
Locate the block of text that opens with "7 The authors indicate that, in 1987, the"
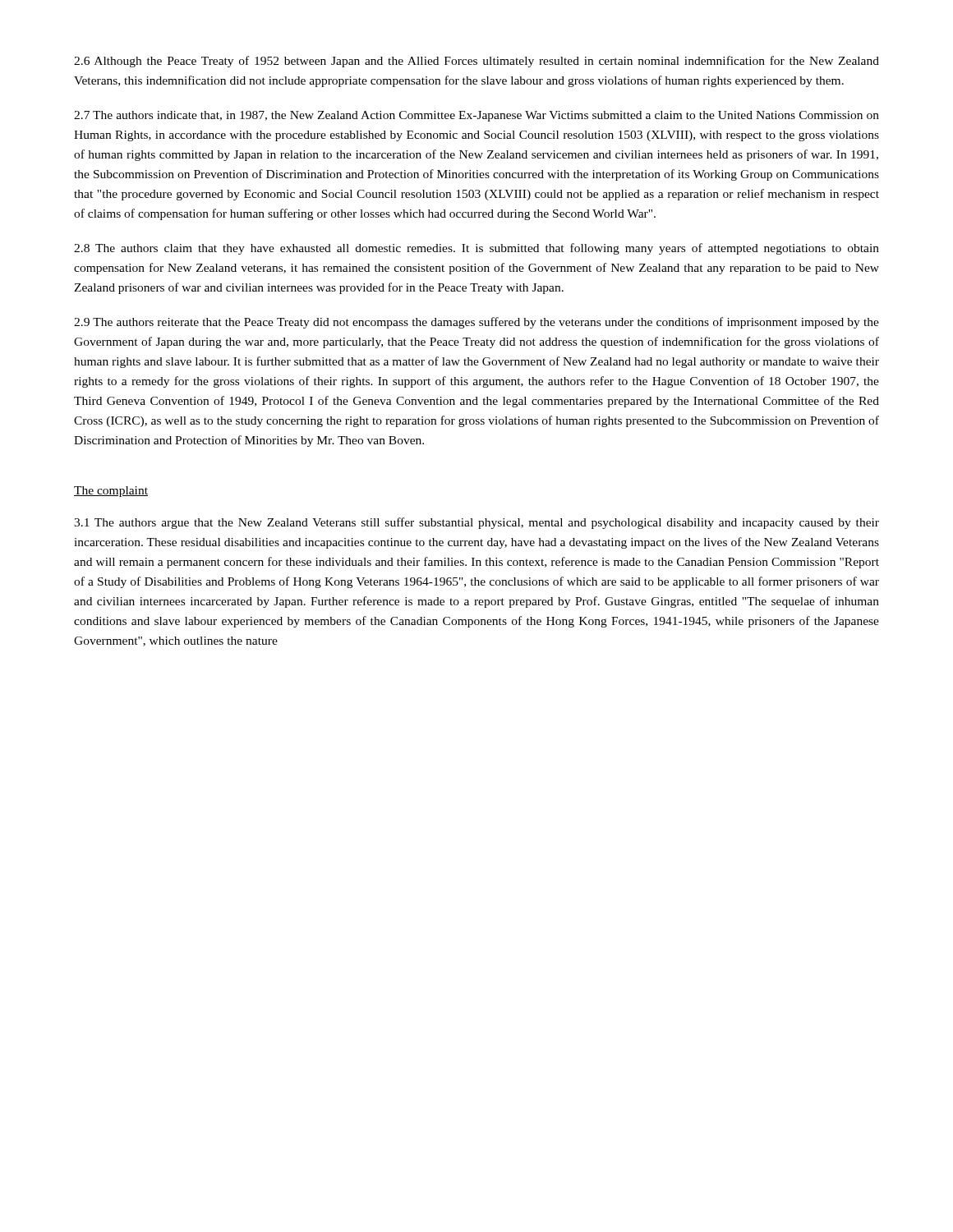pyautogui.click(x=476, y=164)
